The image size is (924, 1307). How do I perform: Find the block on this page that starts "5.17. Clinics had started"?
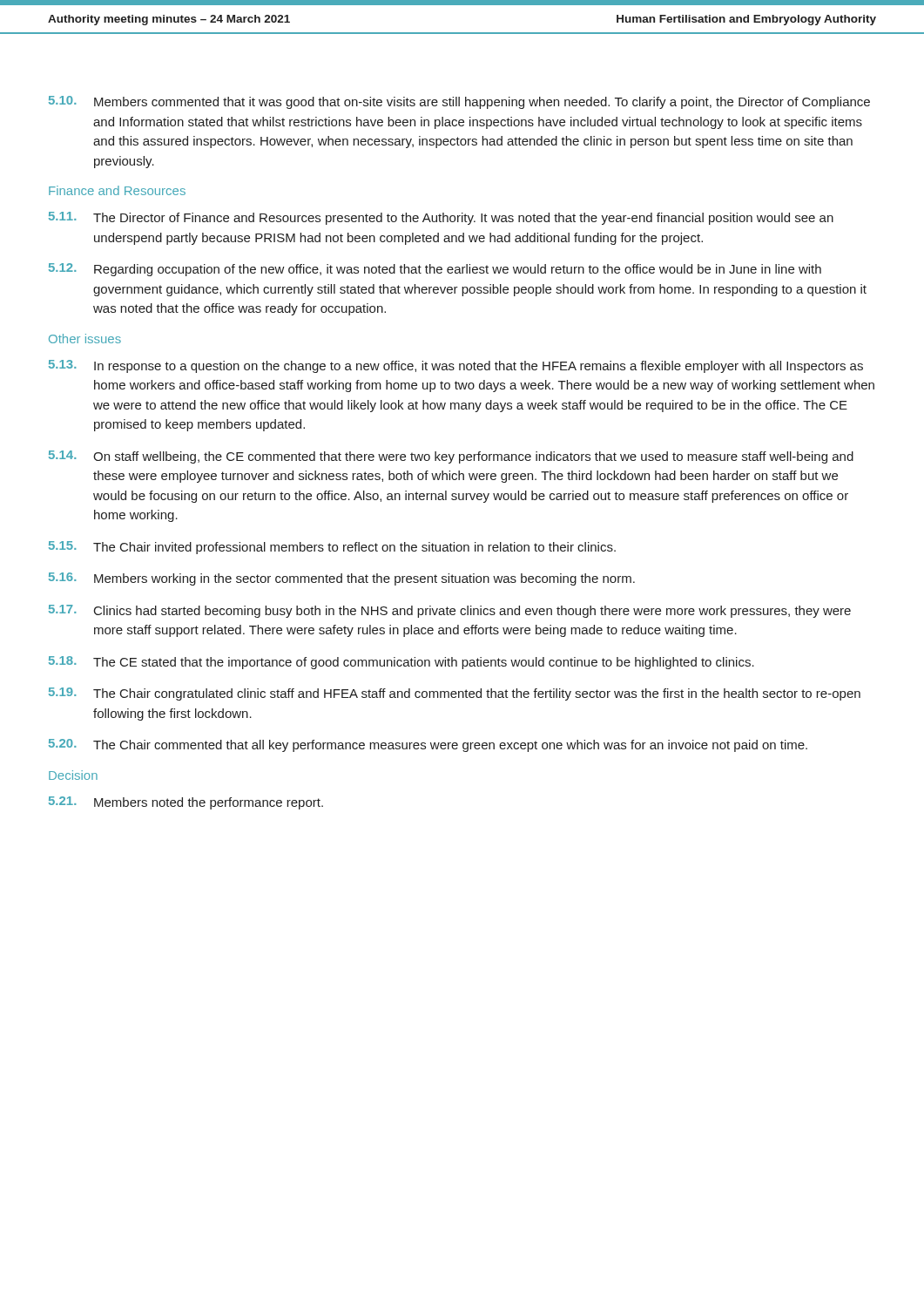tap(462, 620)
